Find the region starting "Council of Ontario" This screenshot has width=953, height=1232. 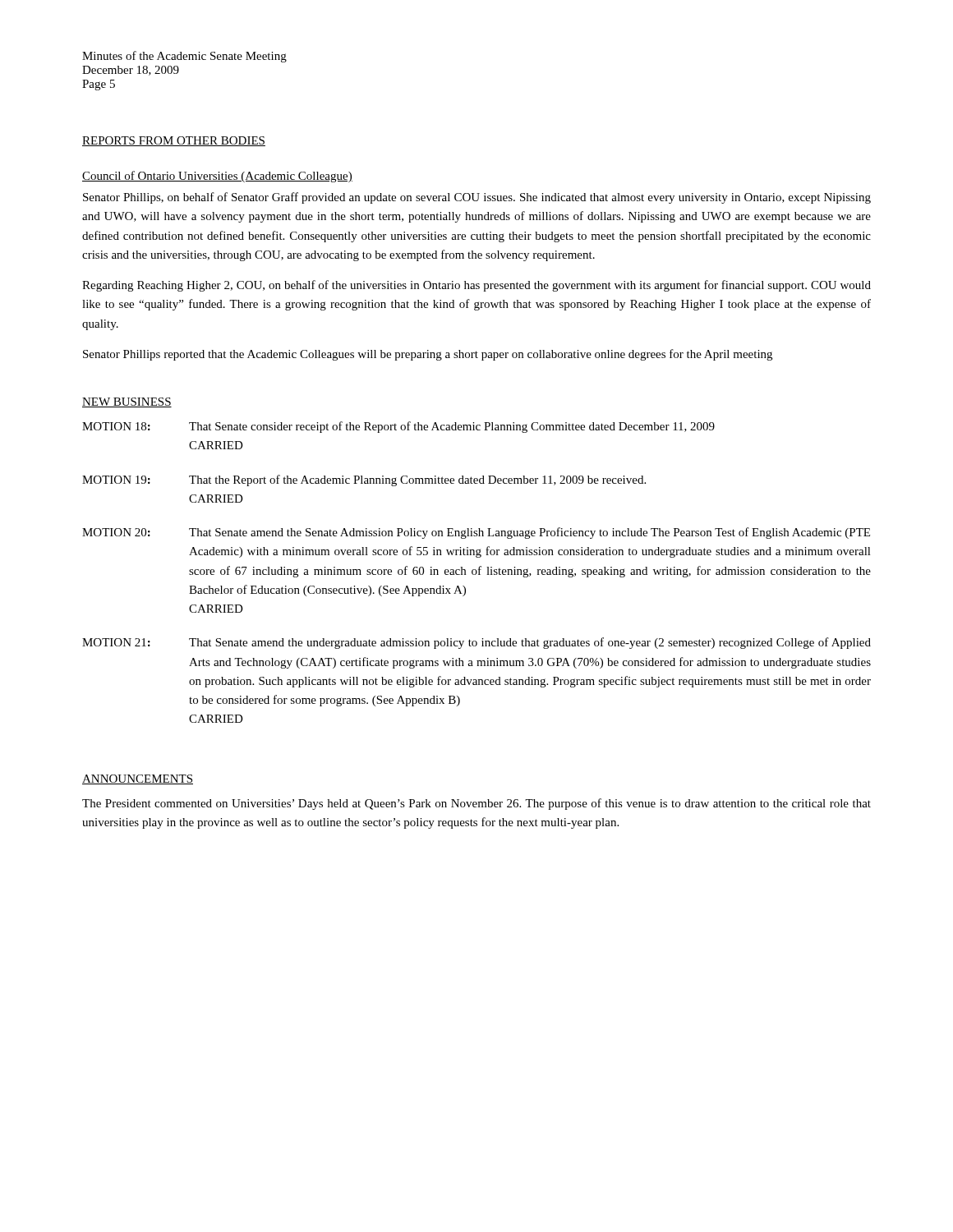click(217, 176)
